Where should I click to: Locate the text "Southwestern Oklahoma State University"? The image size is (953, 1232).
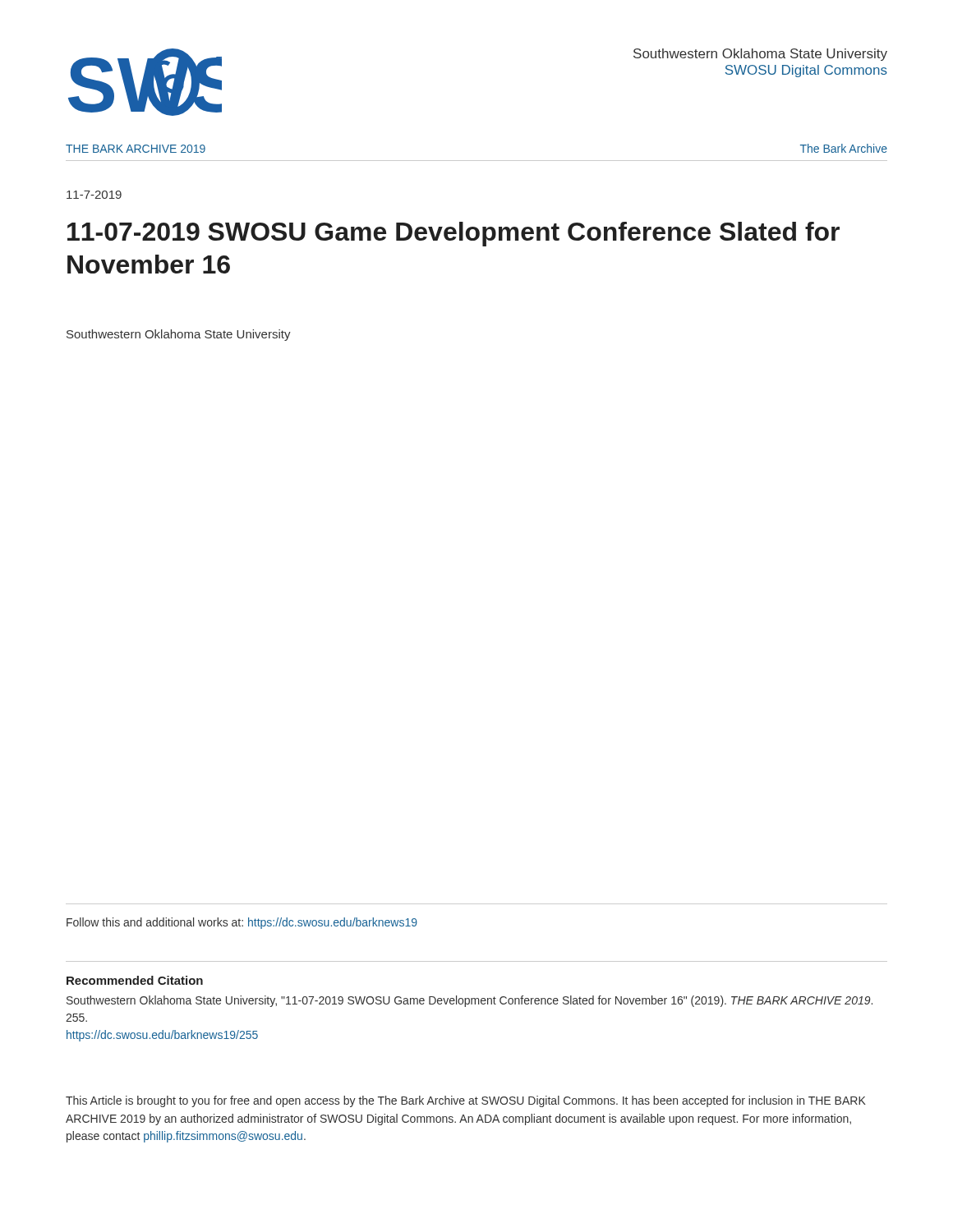pos(178,334)
